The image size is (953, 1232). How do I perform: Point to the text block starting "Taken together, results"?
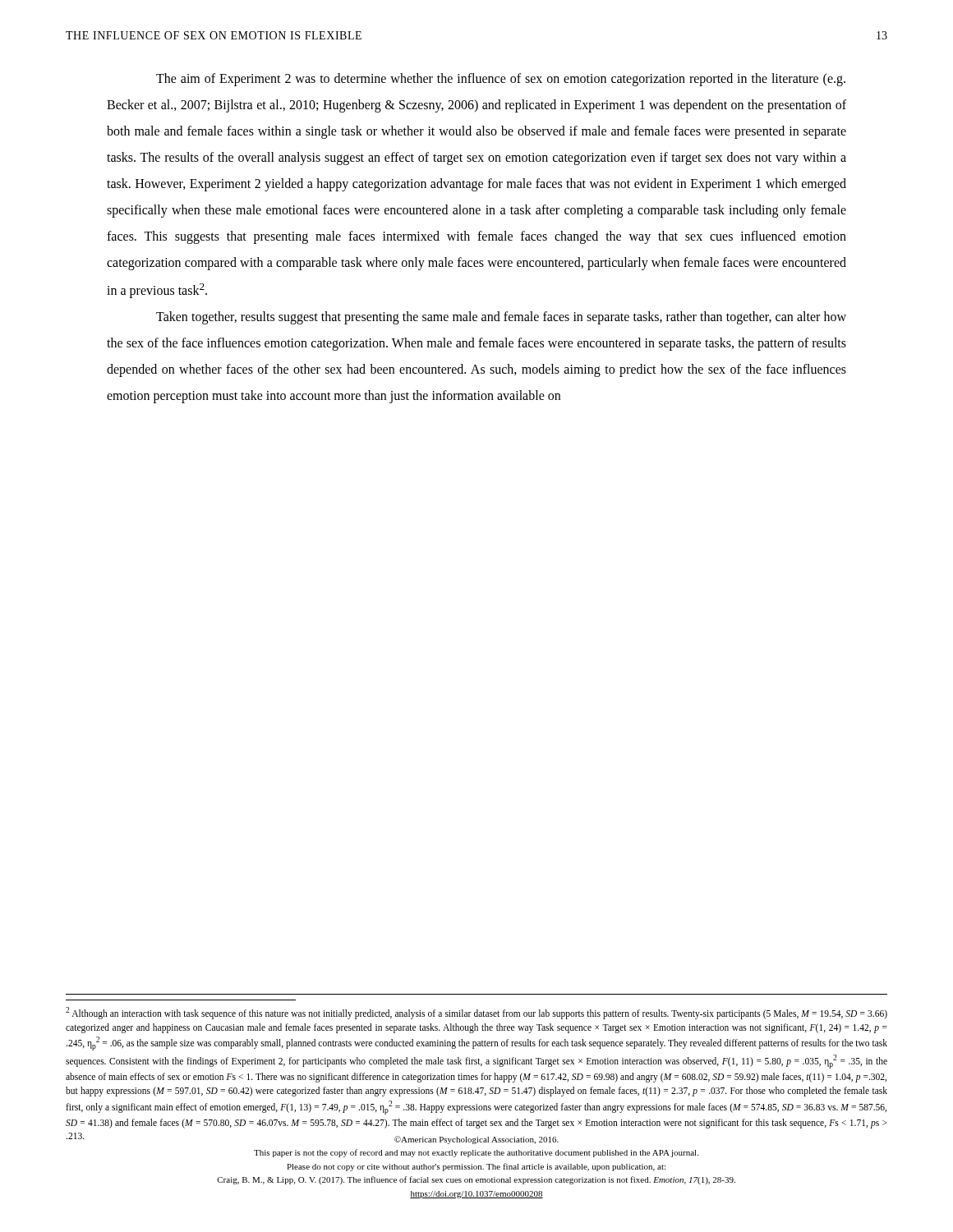tap(476, 357)
